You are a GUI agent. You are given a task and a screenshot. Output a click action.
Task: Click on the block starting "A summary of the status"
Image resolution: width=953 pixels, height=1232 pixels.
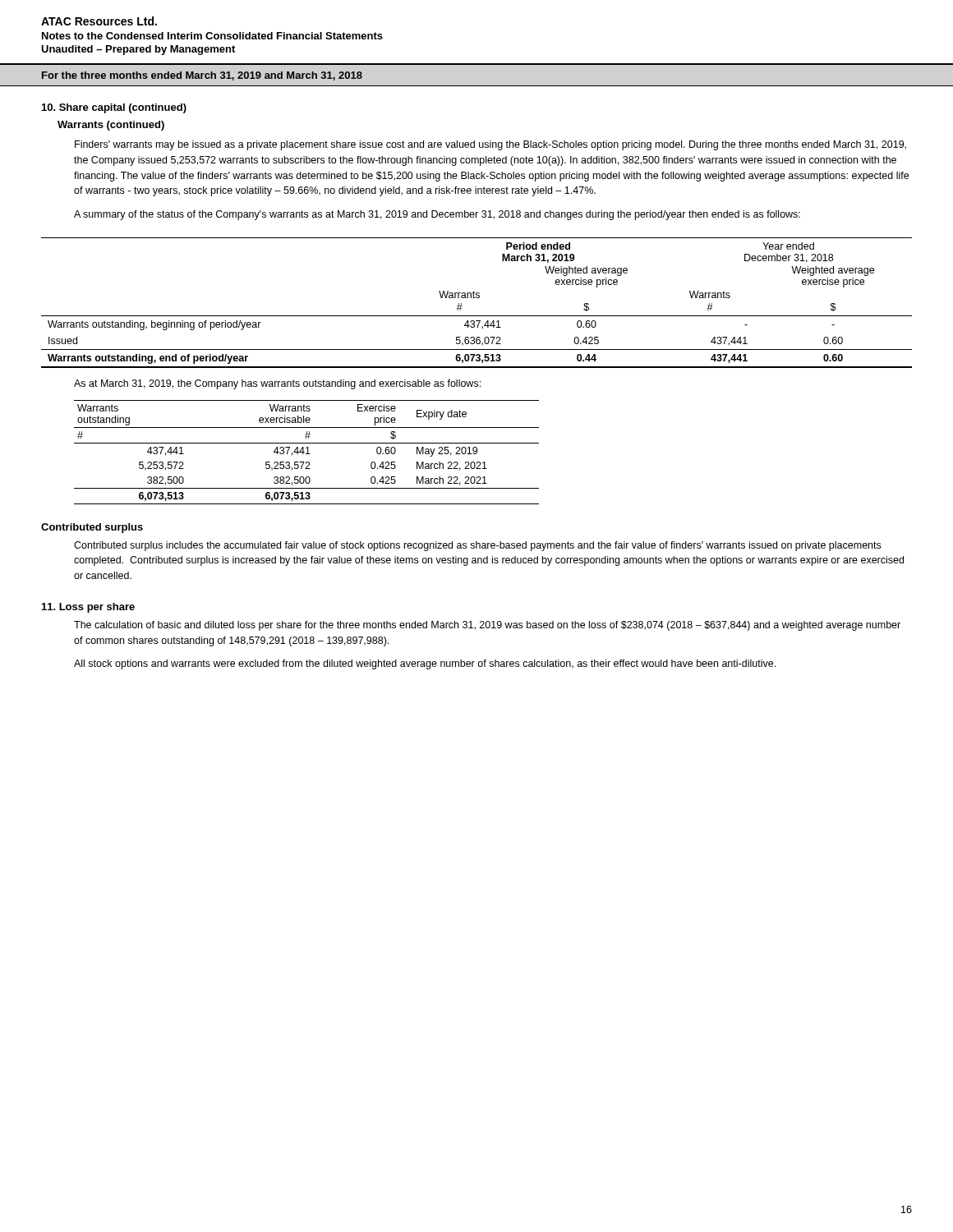pyautogui.click(x=437, y=214)
